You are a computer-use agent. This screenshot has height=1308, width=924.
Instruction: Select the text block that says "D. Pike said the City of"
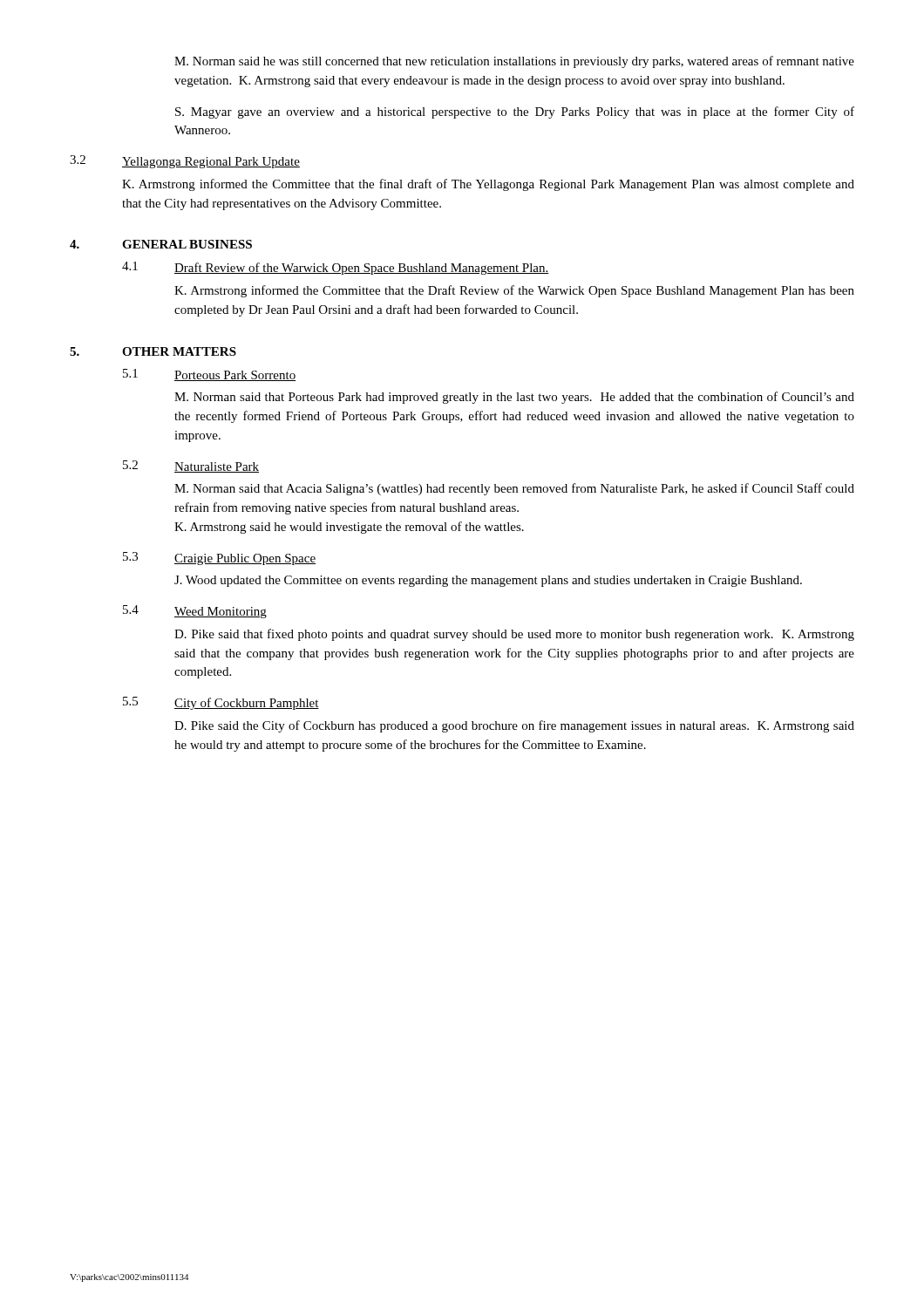click(514, 735)
